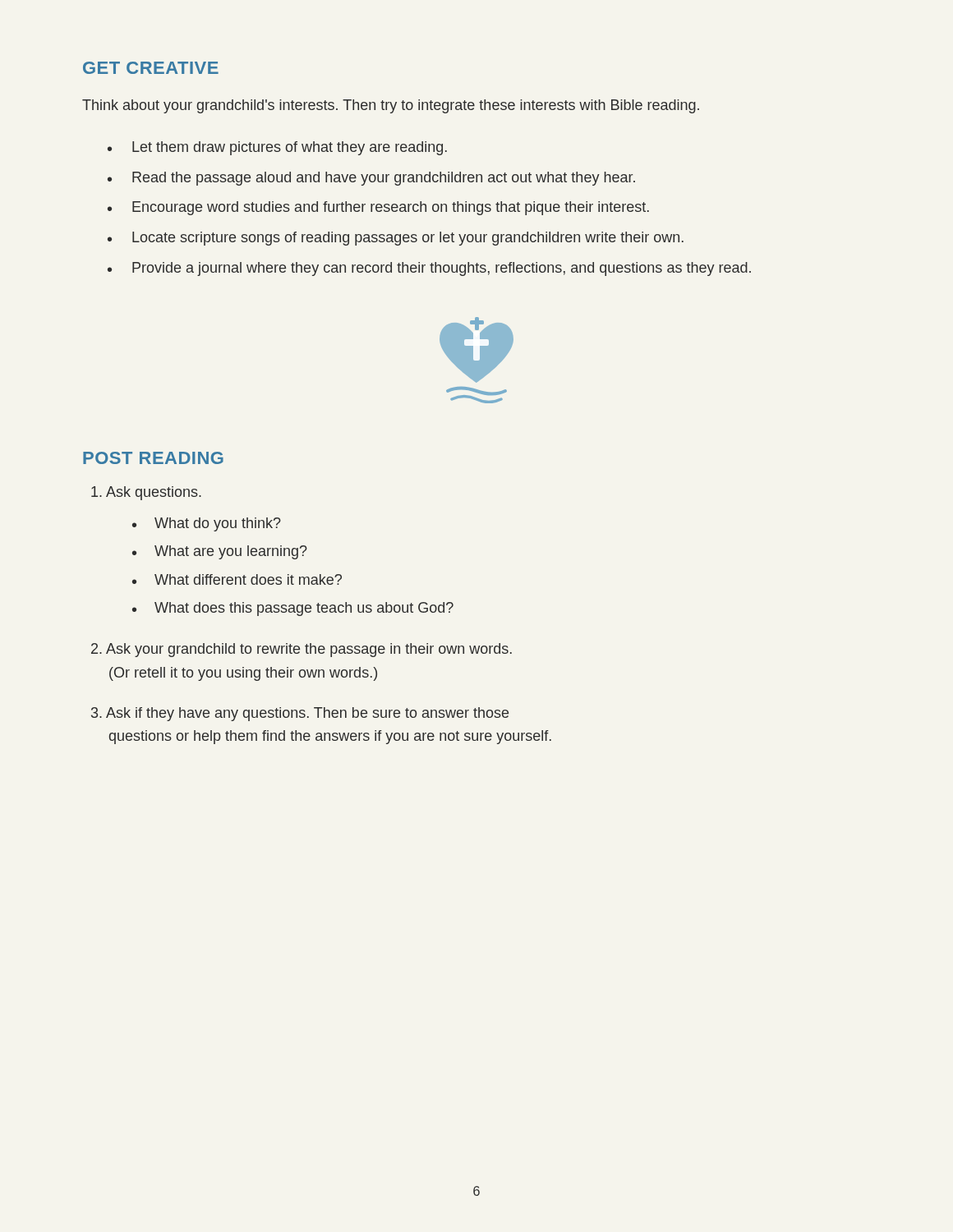Select the element starting "3. Ask if they have any questions. Then"
953x1232 pixels.
click(321, 724)
